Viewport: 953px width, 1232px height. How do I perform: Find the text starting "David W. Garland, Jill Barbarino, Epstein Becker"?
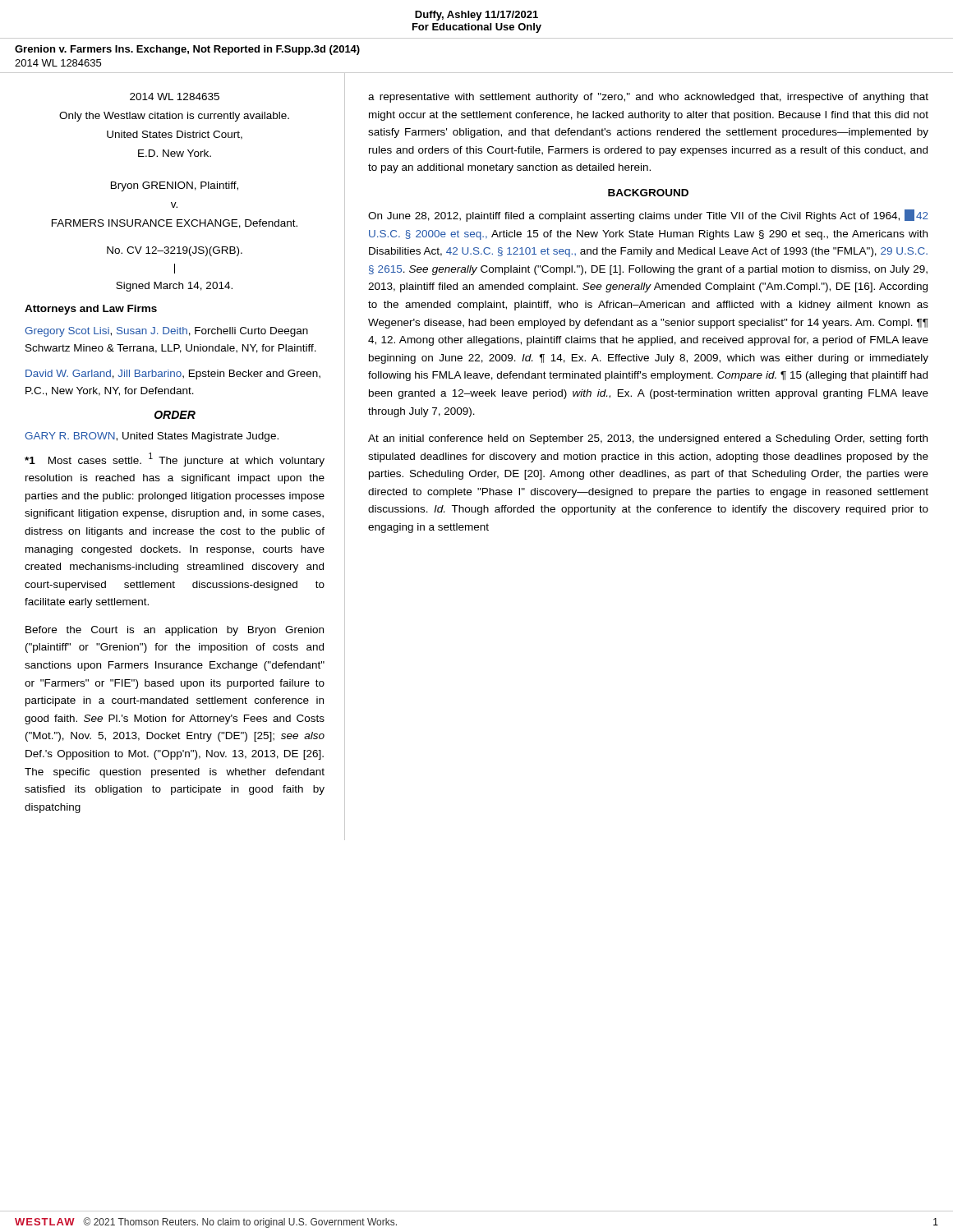tap(173, 382)
